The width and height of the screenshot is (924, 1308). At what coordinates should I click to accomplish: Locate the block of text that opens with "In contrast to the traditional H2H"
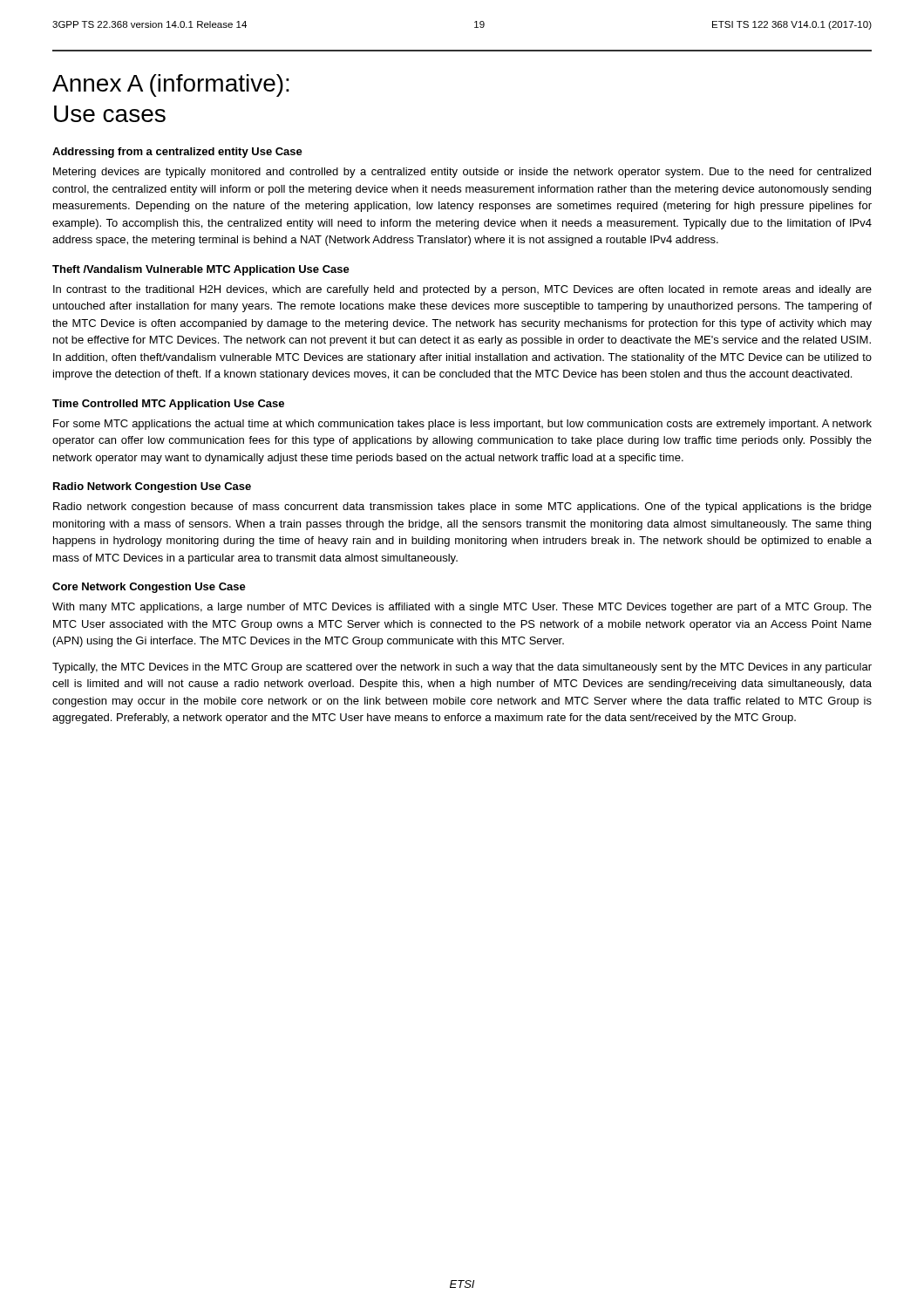click(462, 331)
